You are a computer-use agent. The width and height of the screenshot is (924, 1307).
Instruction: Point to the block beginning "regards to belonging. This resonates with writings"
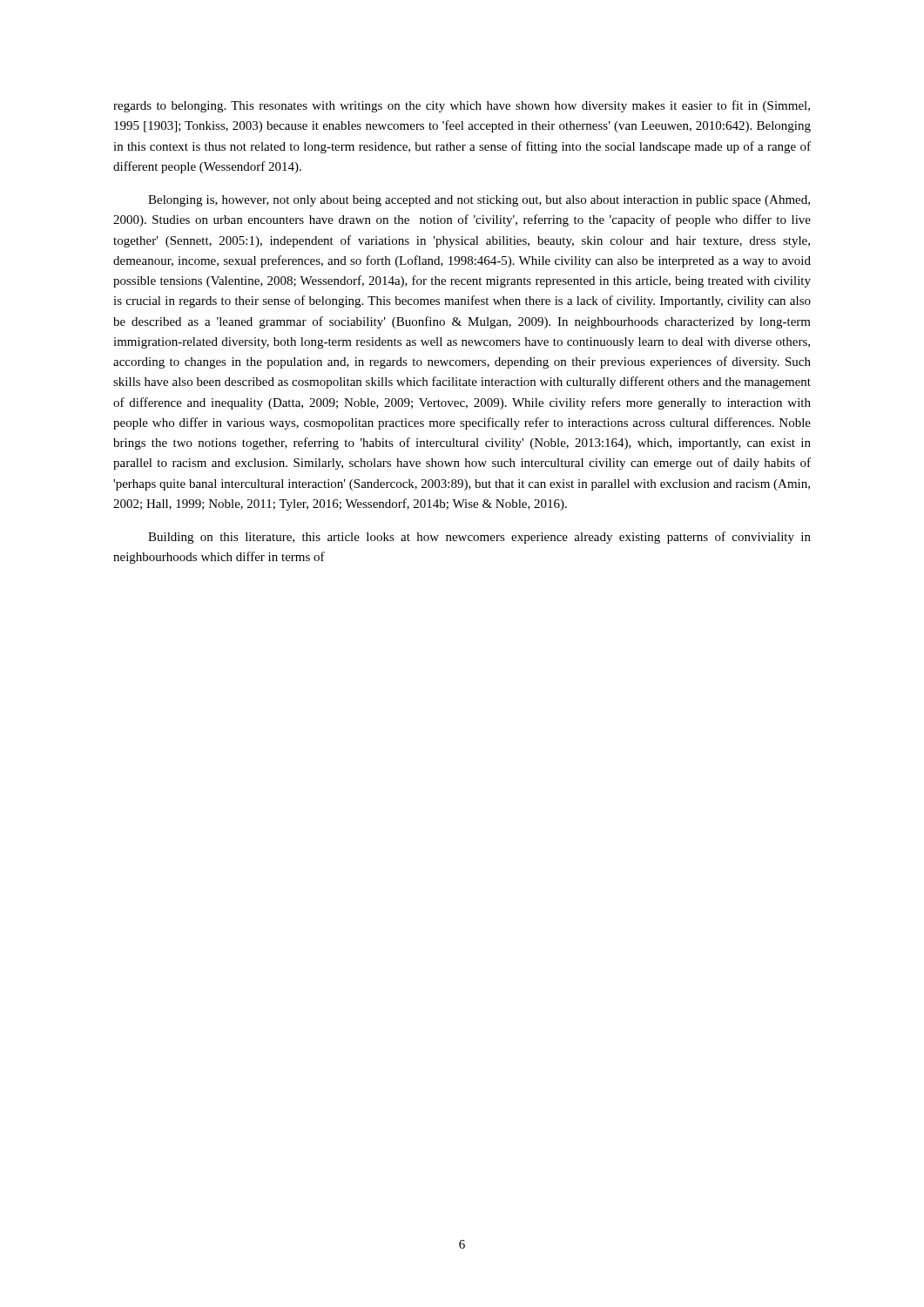(x=462, y=136)
